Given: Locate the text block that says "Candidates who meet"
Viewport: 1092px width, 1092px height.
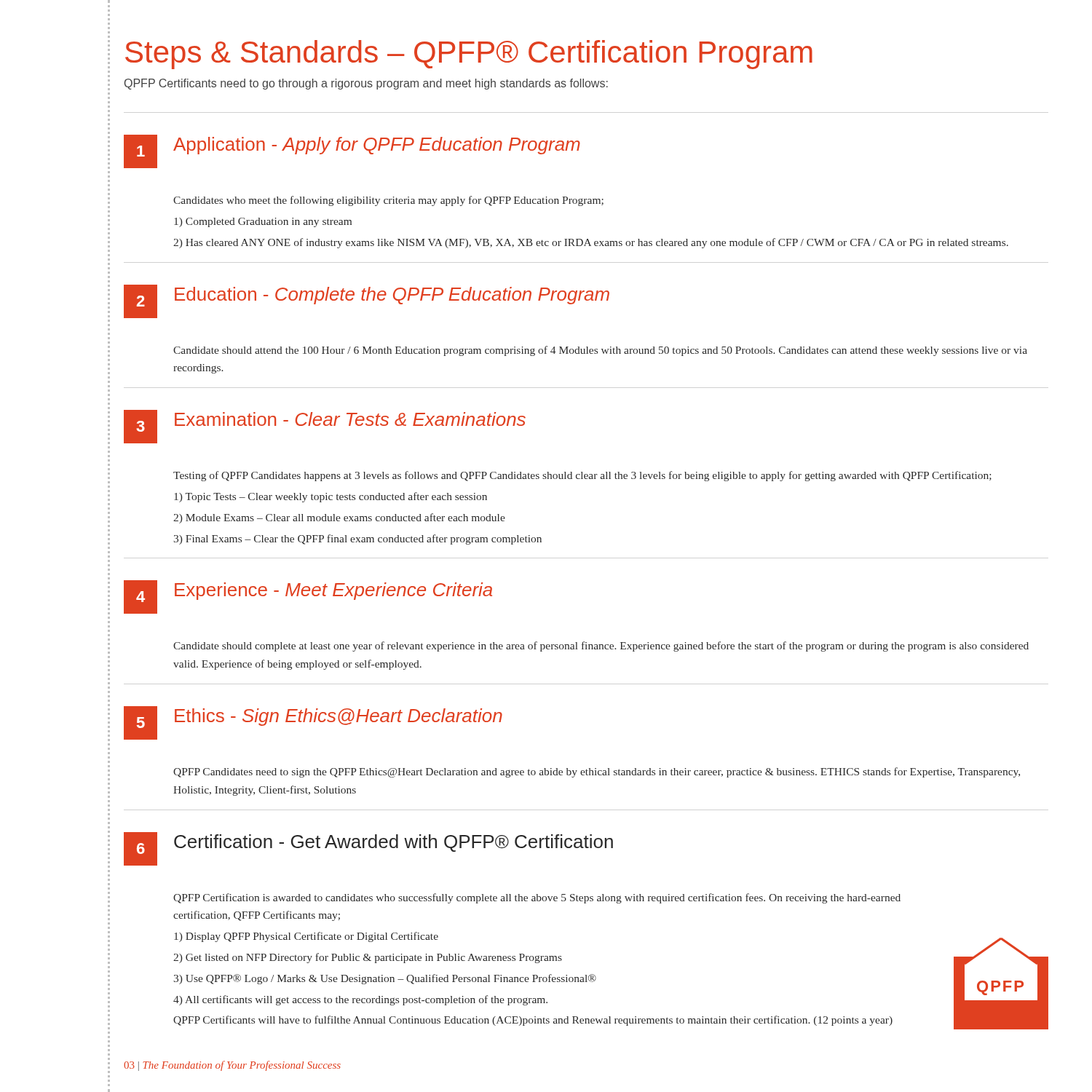Looking at the screenshot, I should 388,201.
